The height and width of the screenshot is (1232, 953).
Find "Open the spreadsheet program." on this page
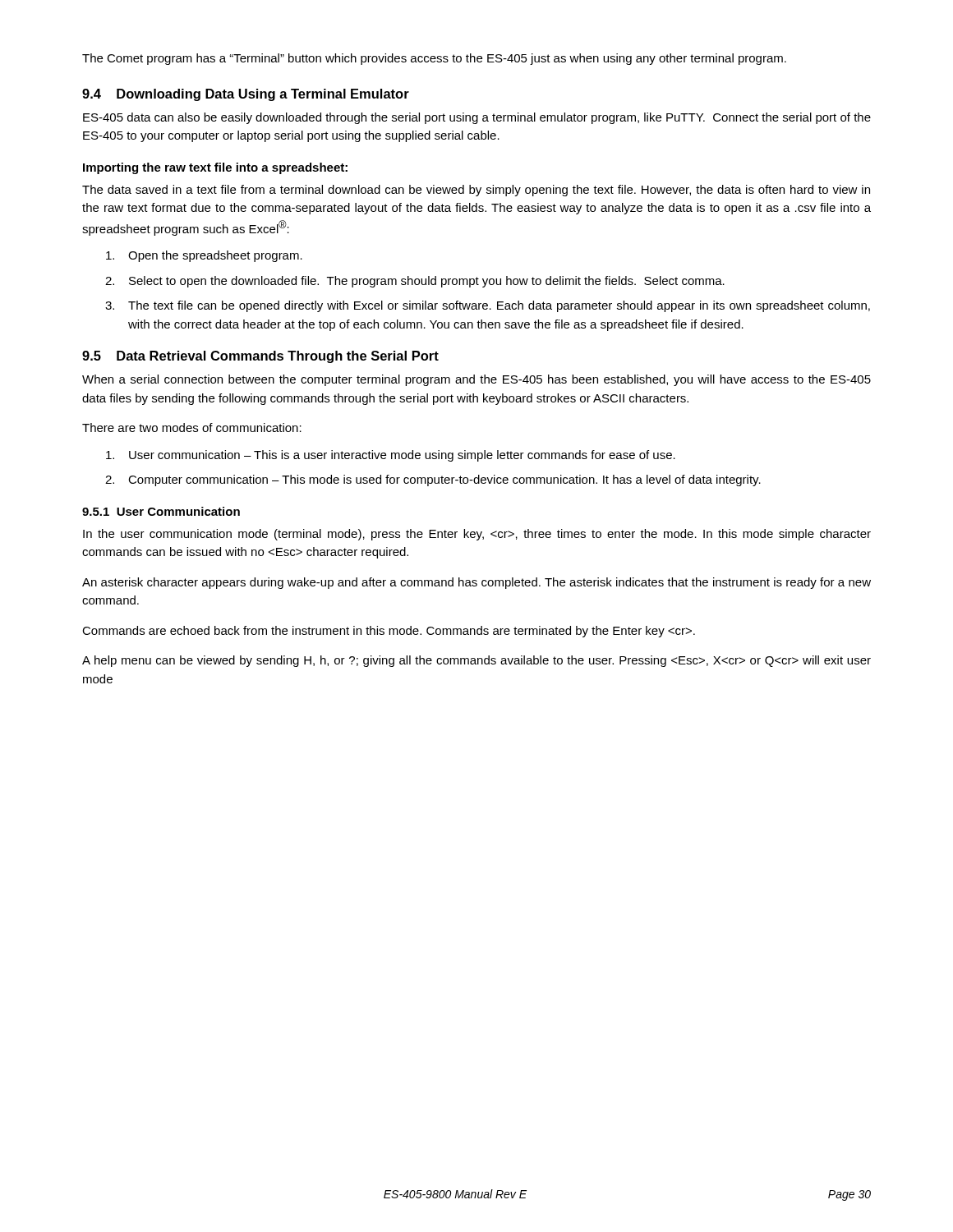[204, 256]
